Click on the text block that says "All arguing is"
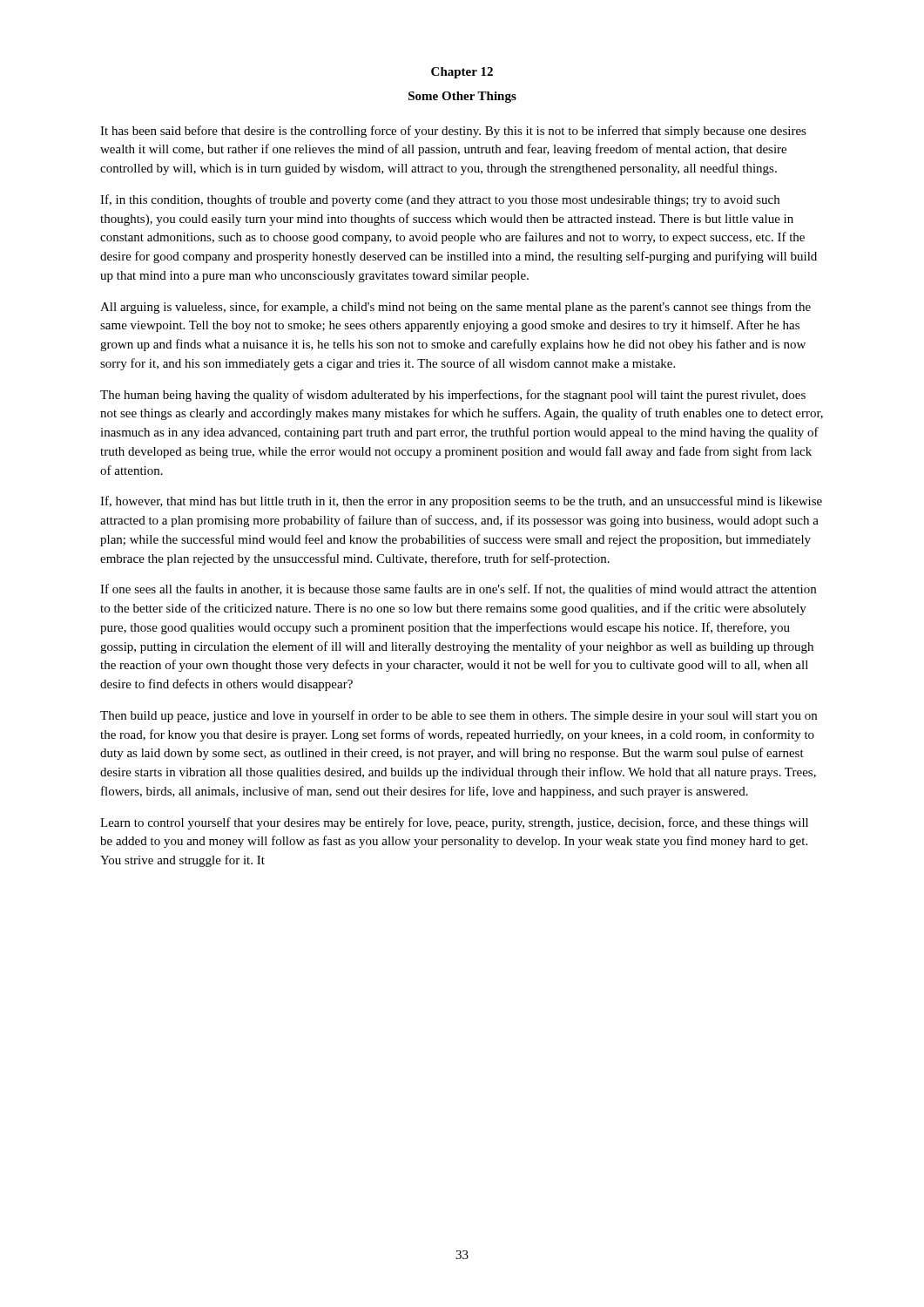Screen dimensions: 1307x924 coord(456,335)
